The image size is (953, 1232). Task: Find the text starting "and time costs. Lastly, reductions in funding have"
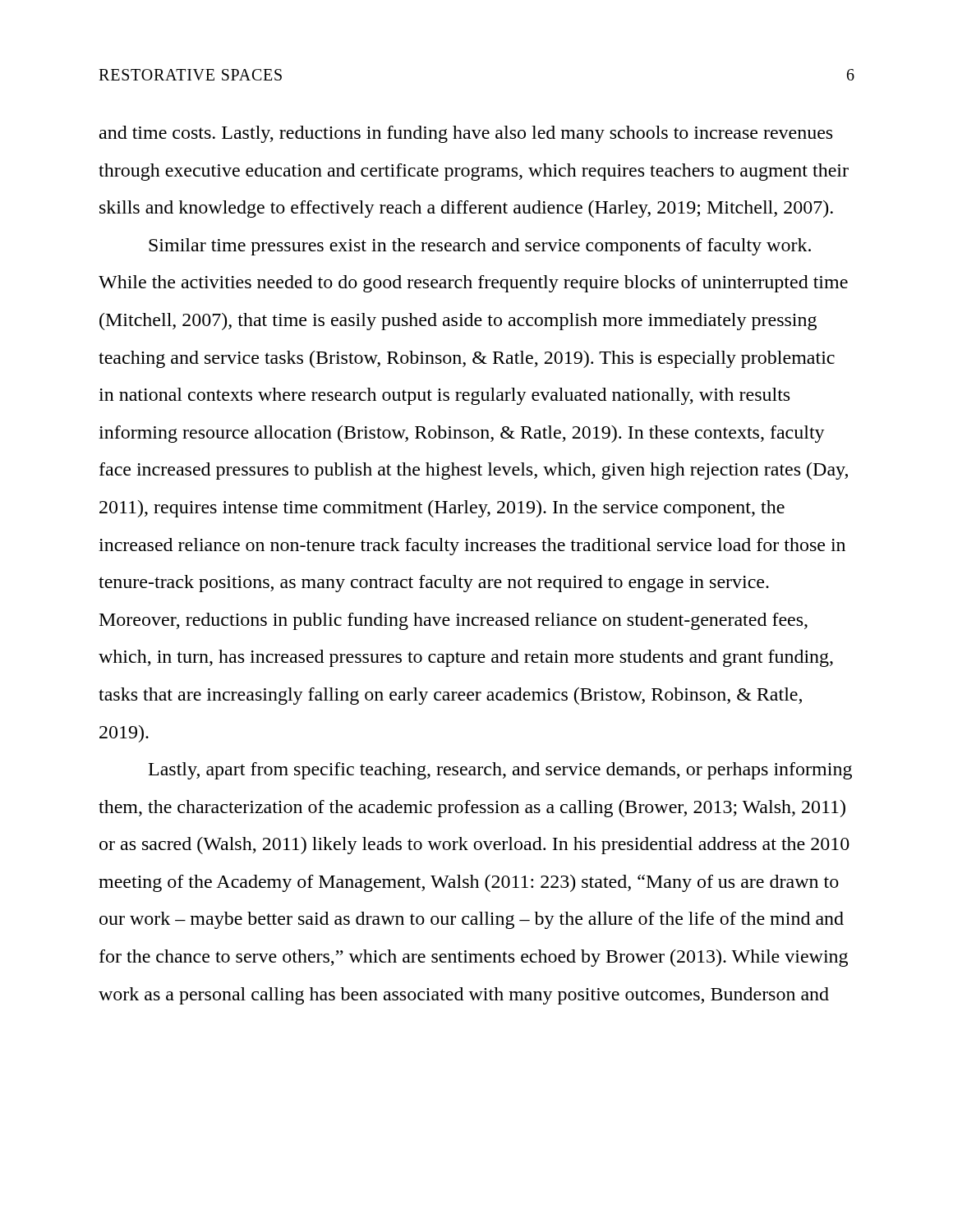(x=466, y=134)
